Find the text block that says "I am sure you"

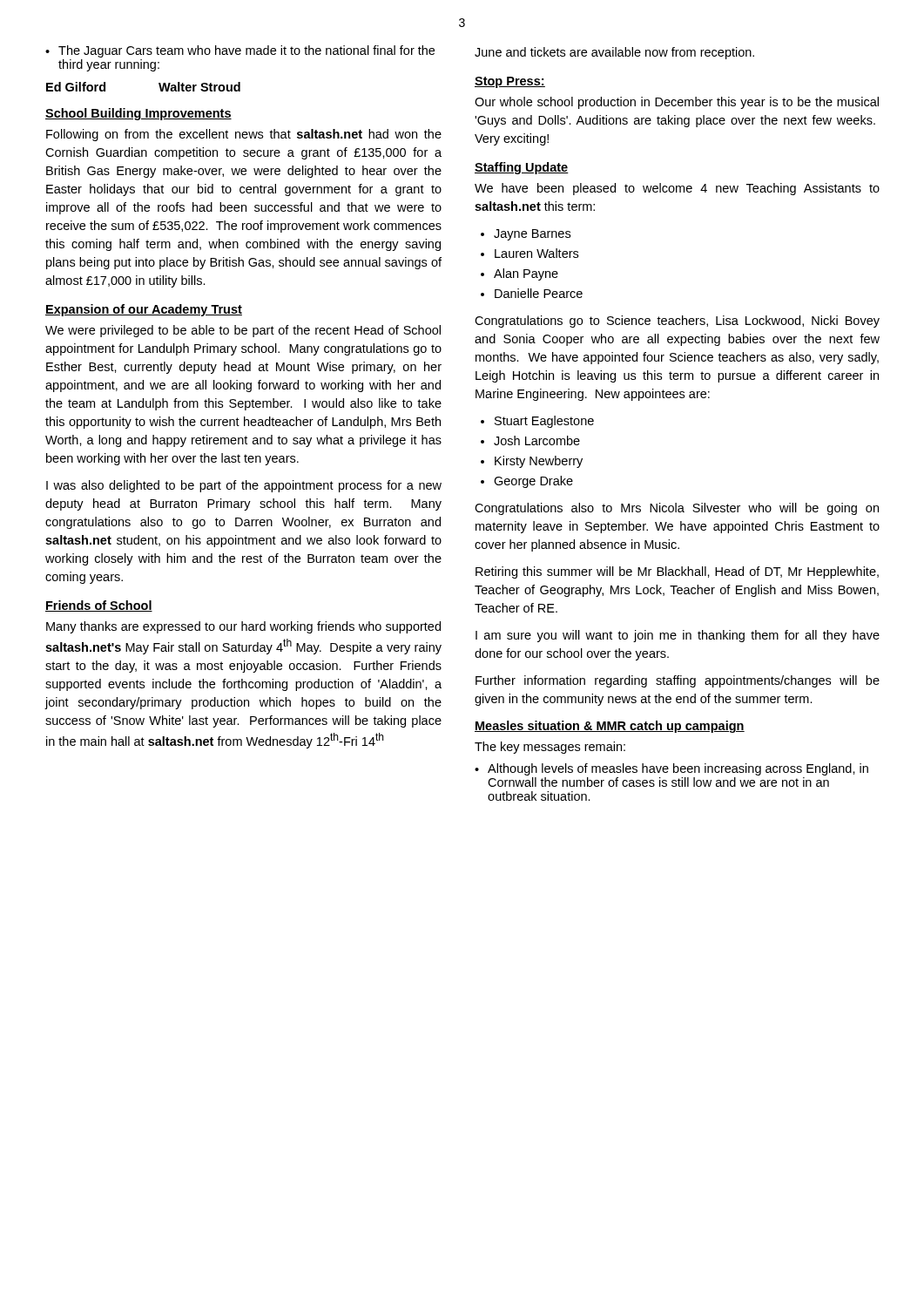677,645
